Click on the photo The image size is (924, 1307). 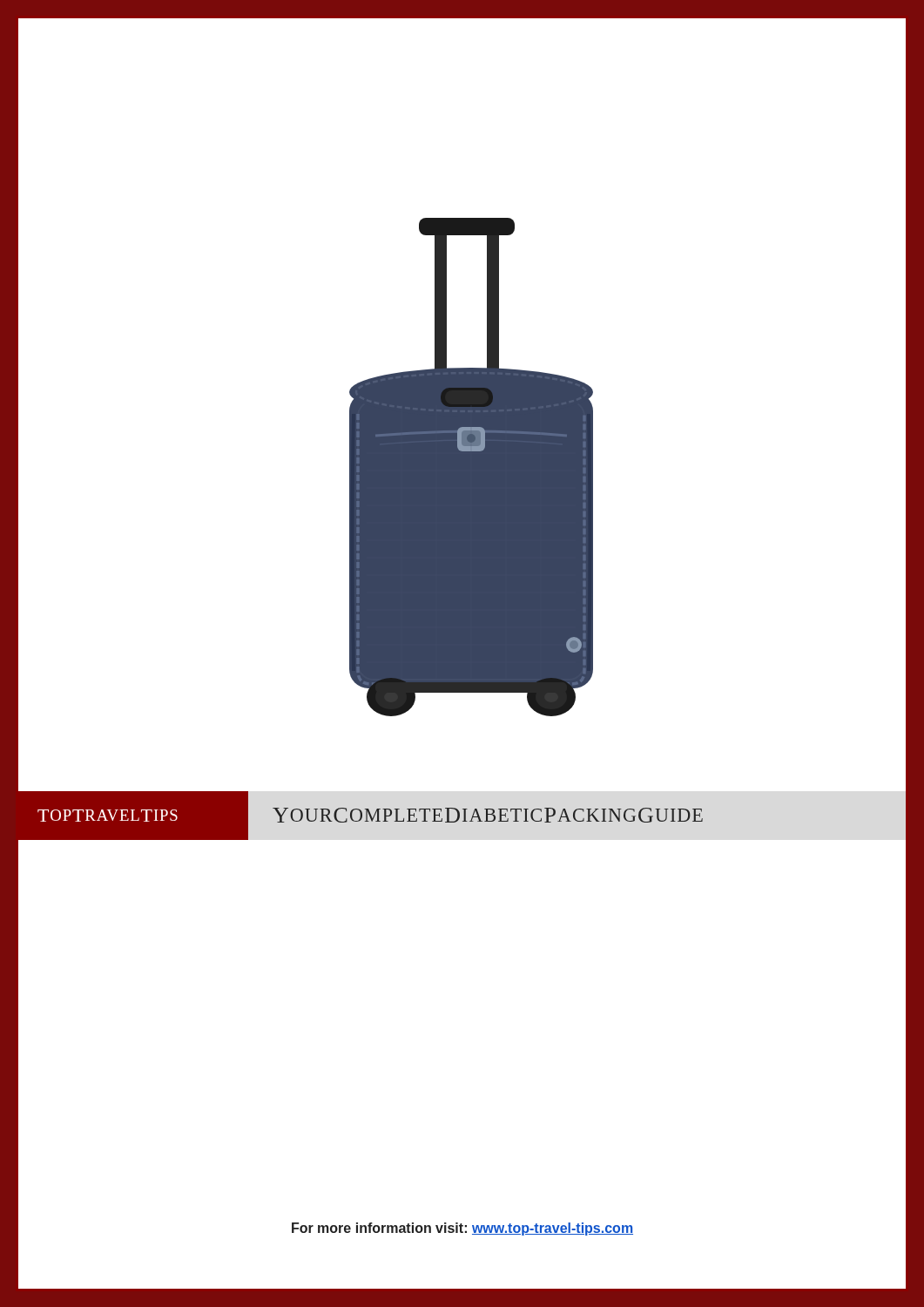tap(462, 475)
